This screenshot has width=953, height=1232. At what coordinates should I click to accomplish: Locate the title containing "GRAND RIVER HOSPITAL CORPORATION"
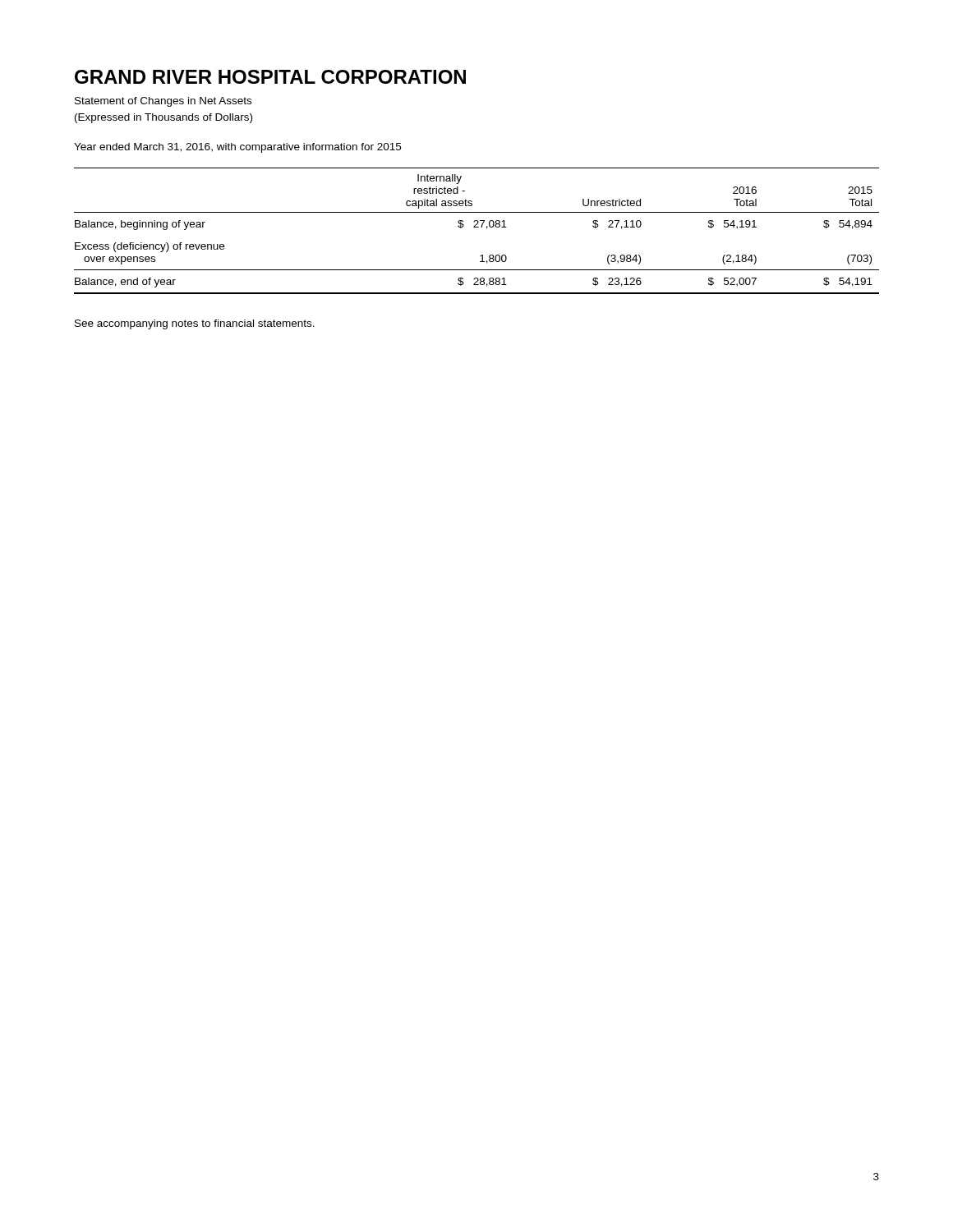pyautogui.click(x=476, y=77)
